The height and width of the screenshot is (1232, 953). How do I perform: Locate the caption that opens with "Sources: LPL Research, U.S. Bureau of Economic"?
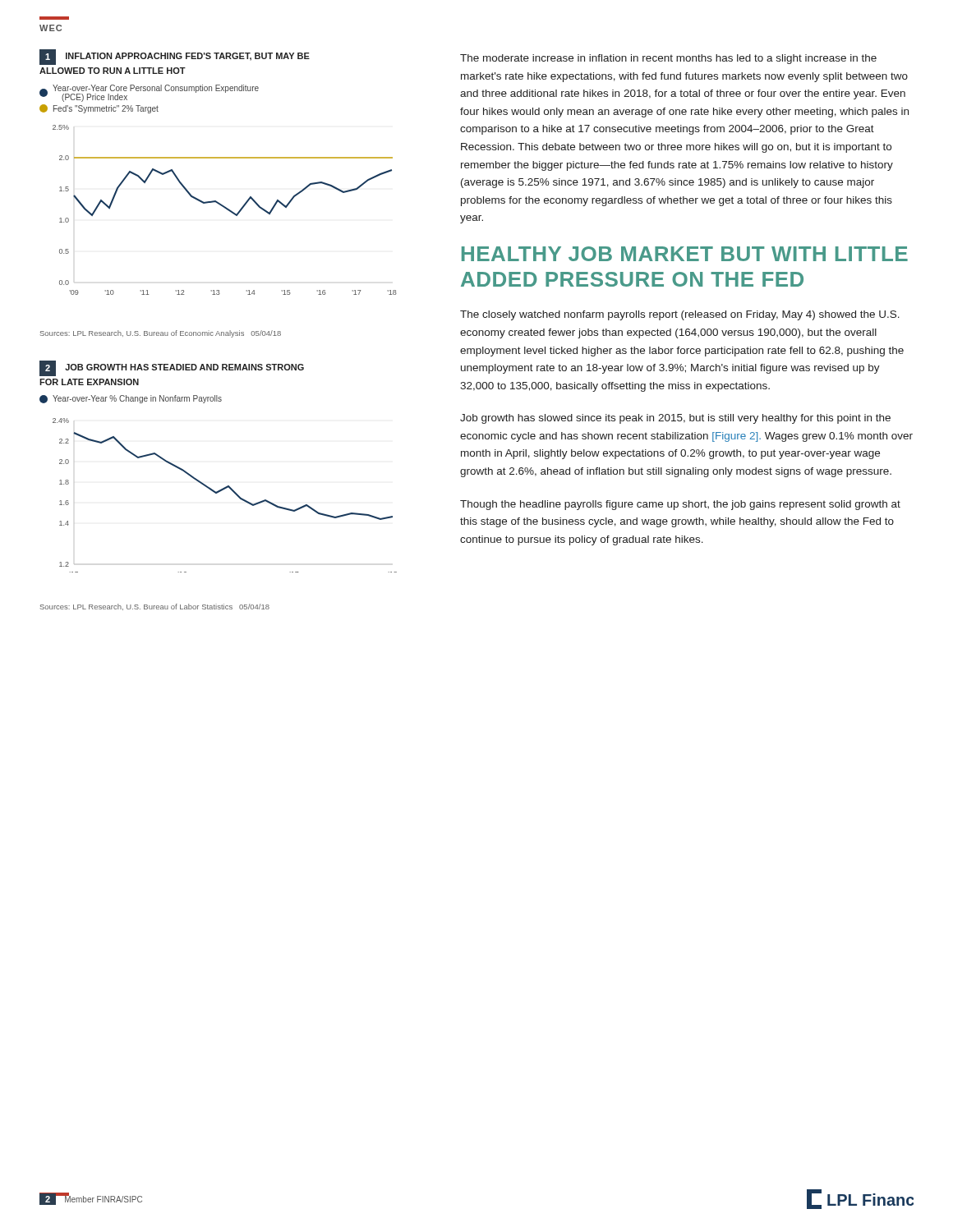pyautogui.click(x=160, y=333)
